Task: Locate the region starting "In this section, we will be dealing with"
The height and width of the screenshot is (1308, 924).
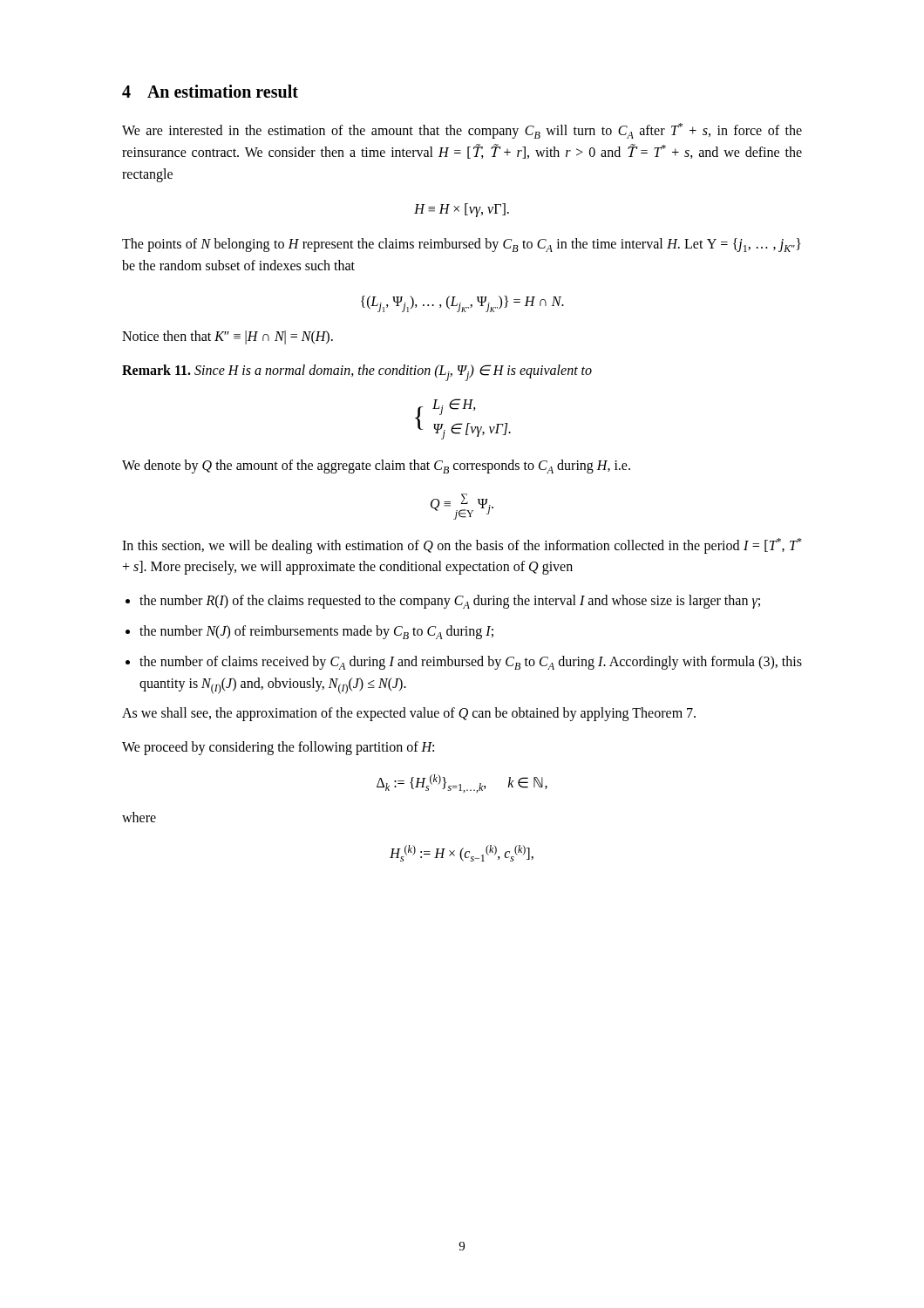Action: click(462, 557)
